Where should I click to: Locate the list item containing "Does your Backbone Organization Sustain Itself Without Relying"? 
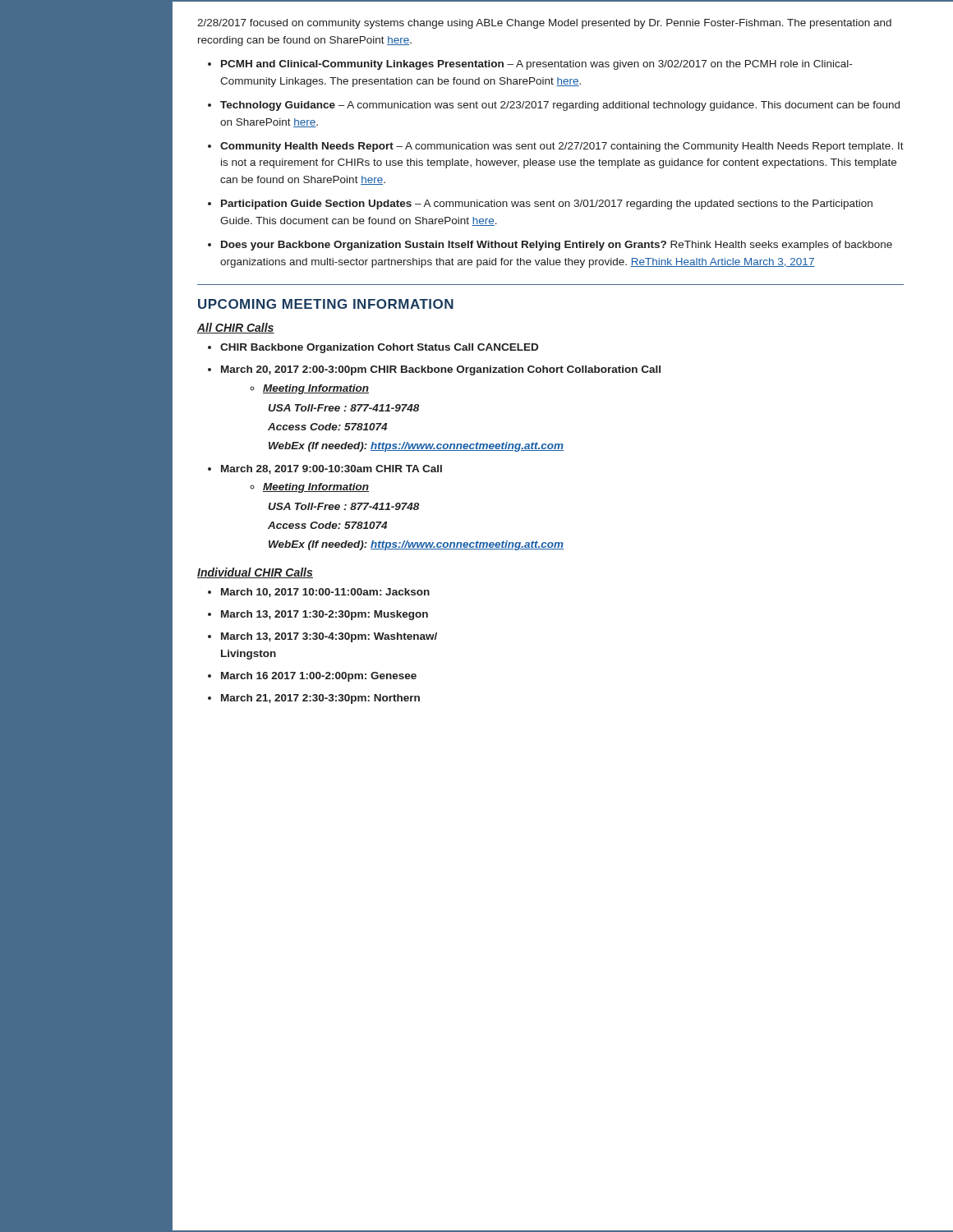[556, 253]
